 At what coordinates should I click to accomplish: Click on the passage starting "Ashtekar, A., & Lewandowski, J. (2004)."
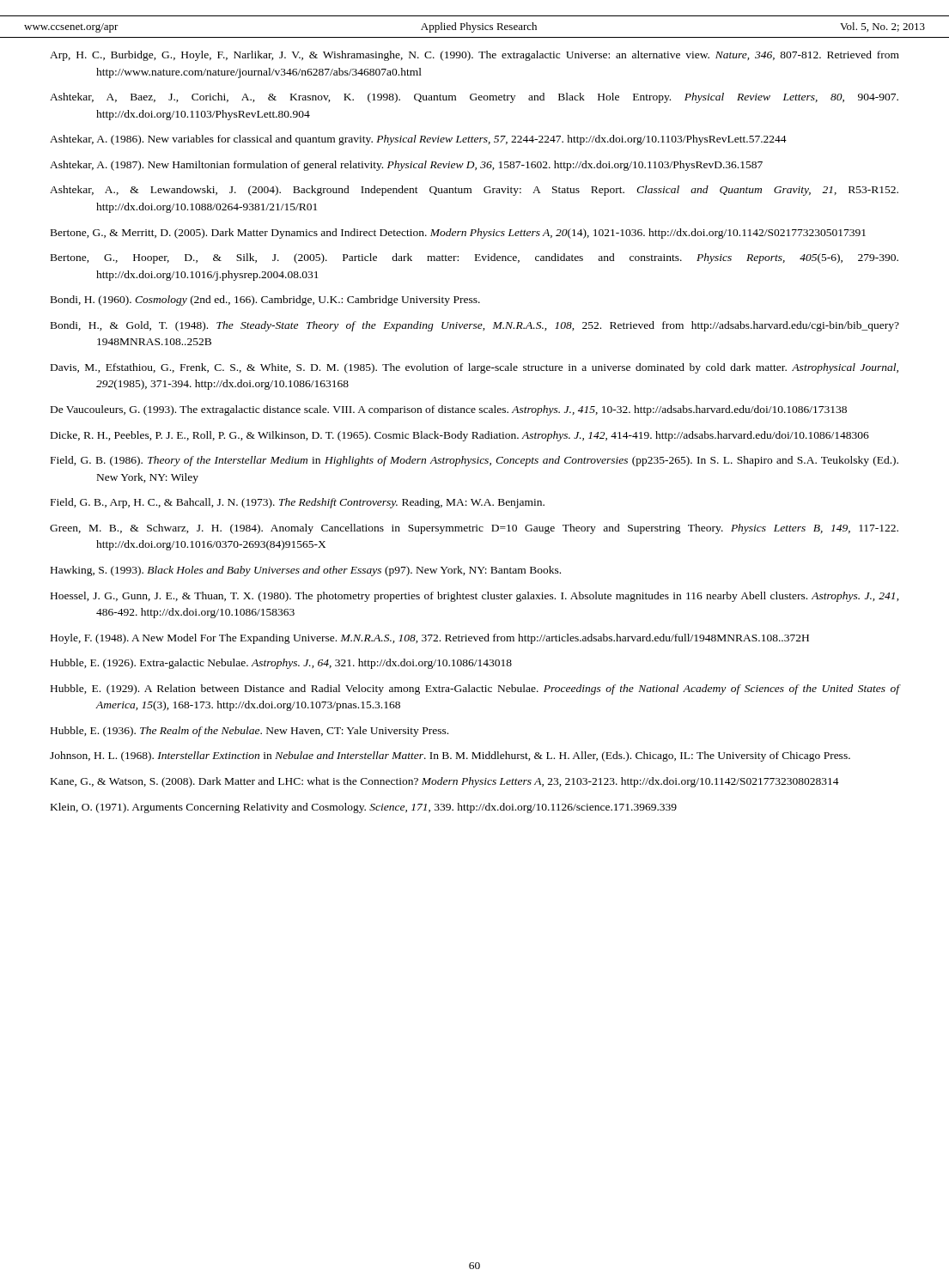pyautogui.click(x=474, y=198)
